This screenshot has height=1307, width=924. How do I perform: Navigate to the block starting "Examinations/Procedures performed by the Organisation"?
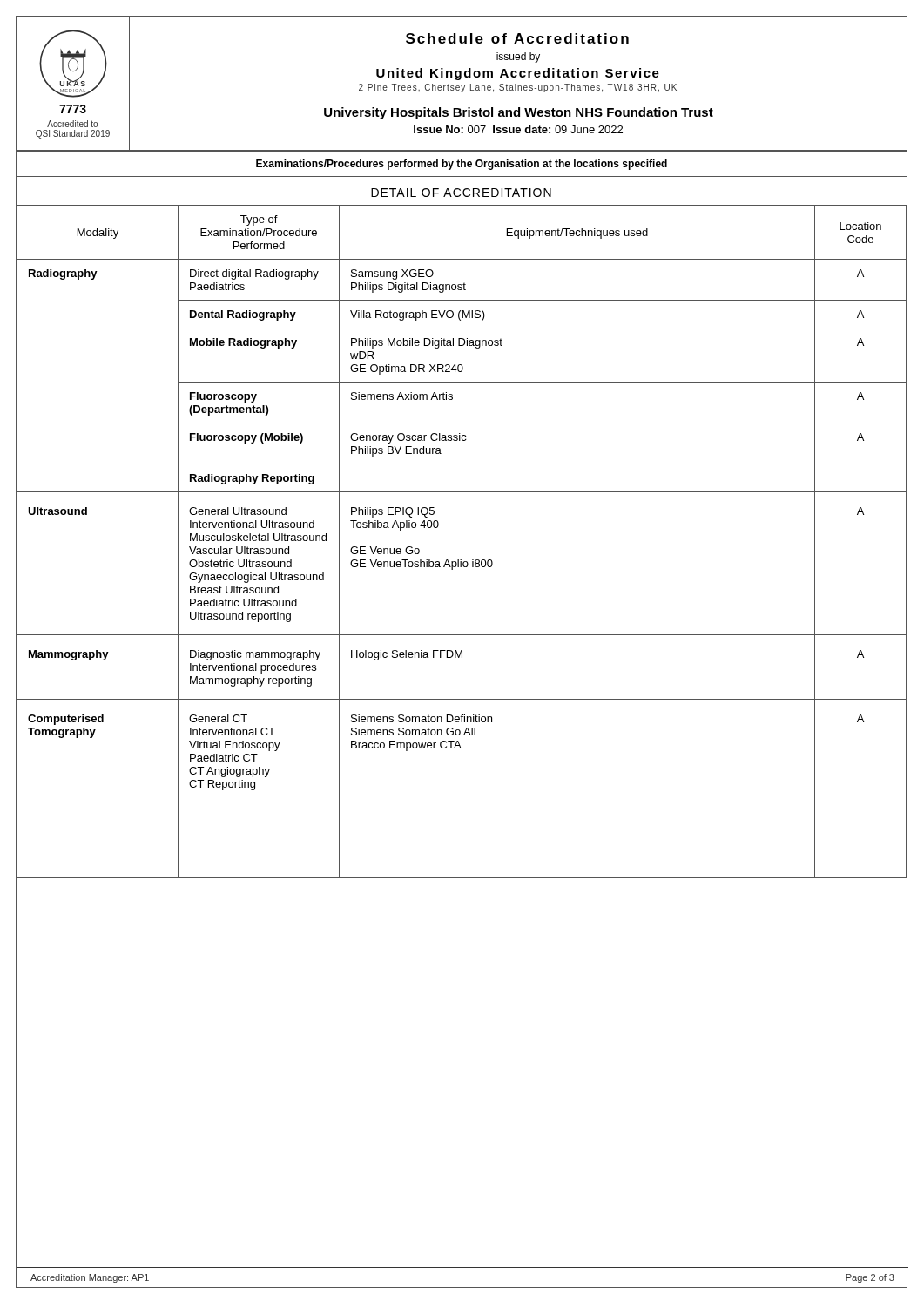(x=462, y=164)
